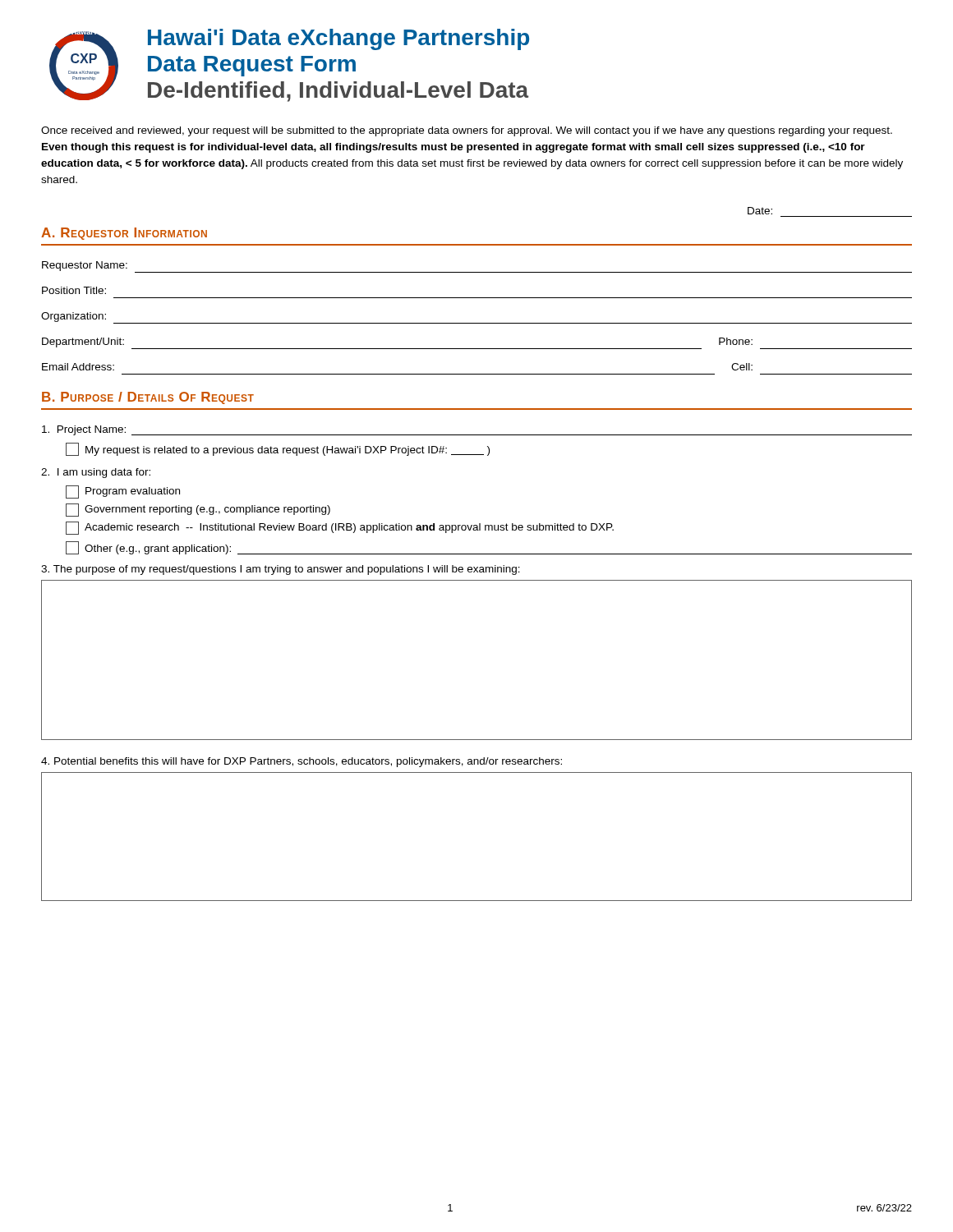Screen dimensions: 1232x953
Task: Select the list item with the text "Government reporting (e.g., compliance reporting)"
Action: [198, 509]
